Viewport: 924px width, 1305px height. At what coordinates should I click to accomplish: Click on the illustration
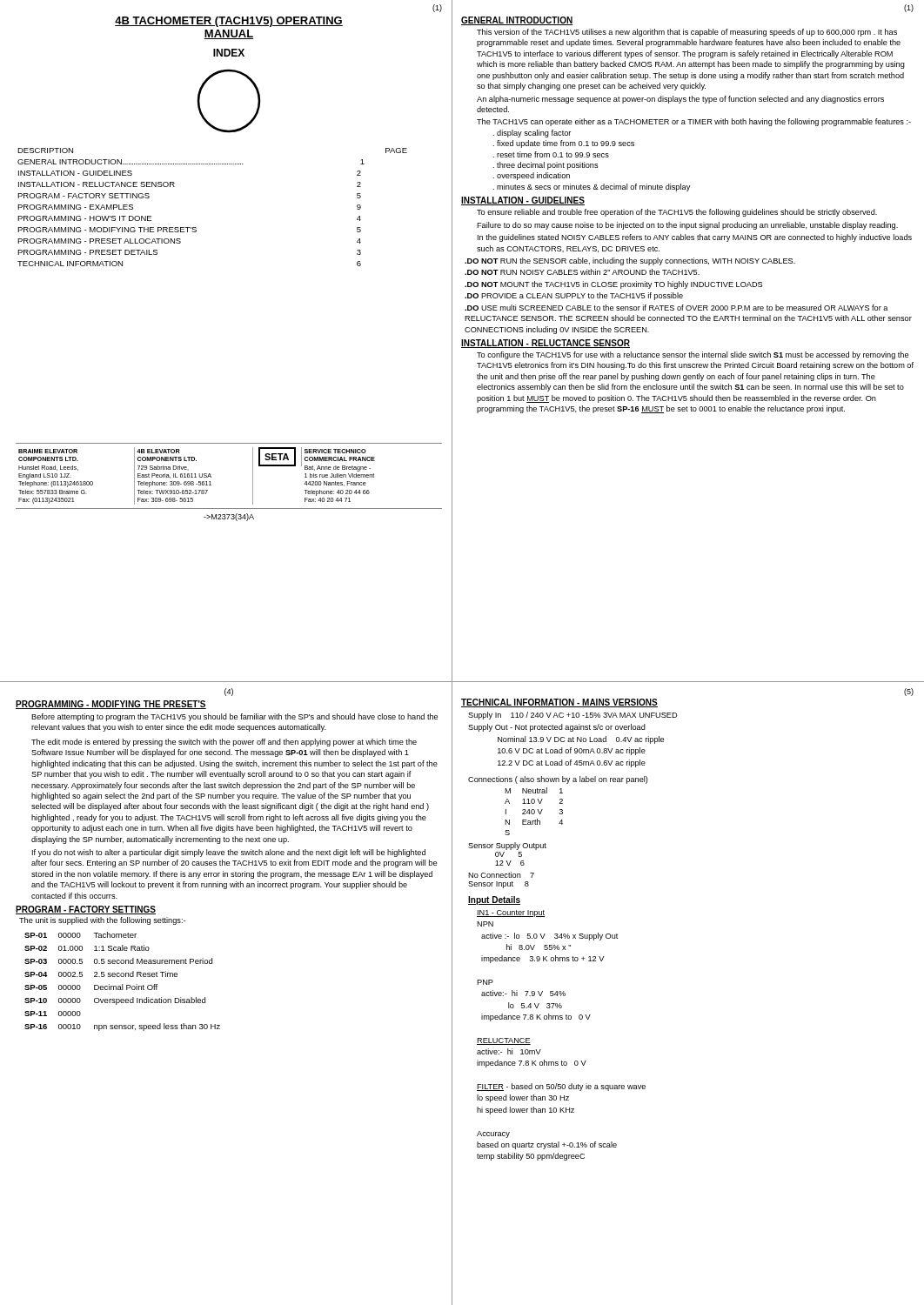pyautogui.click(x=229, y=102)
